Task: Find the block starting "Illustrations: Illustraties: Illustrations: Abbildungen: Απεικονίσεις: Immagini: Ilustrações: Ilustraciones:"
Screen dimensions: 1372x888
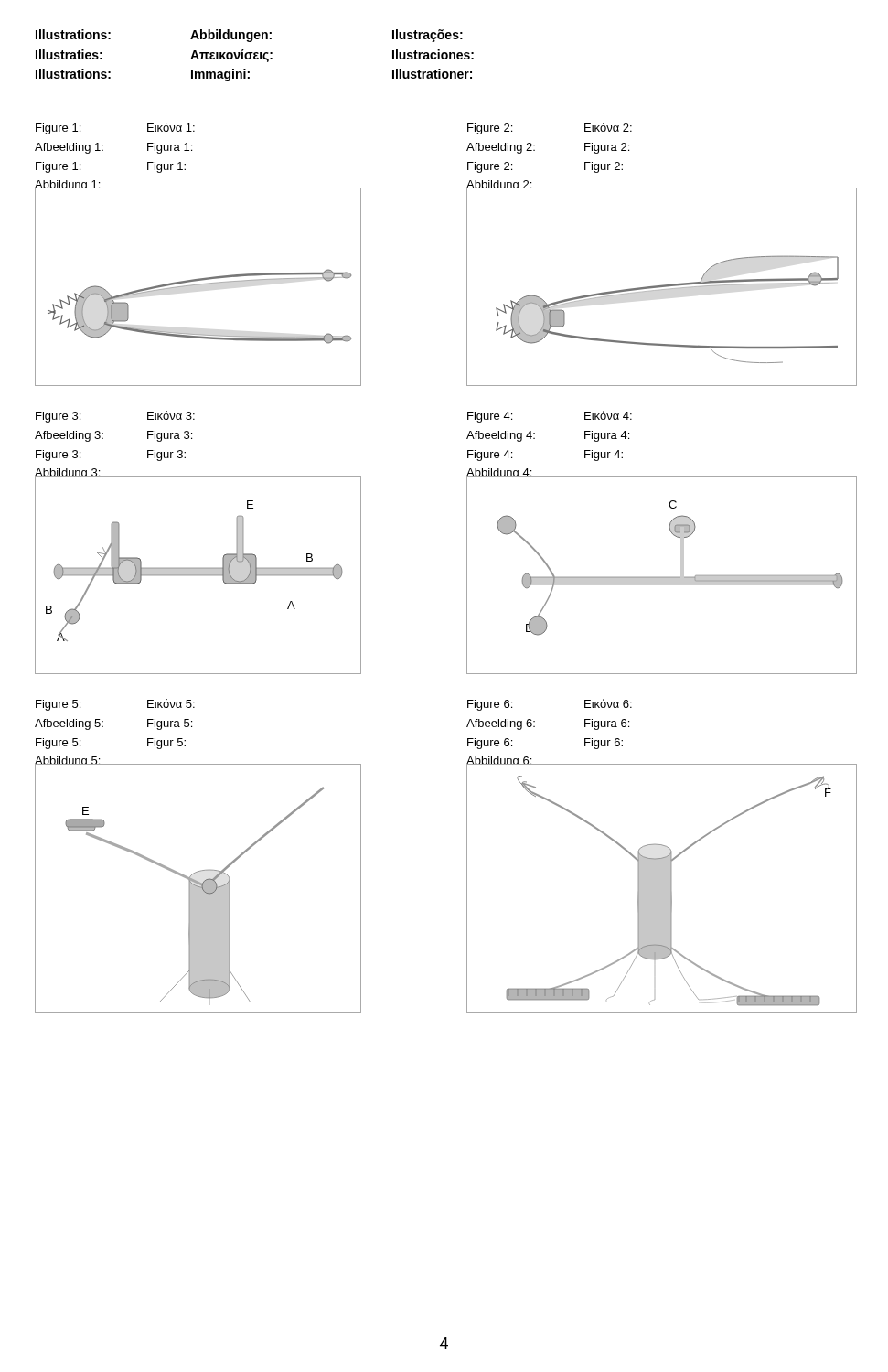Action: pos(249,36)
